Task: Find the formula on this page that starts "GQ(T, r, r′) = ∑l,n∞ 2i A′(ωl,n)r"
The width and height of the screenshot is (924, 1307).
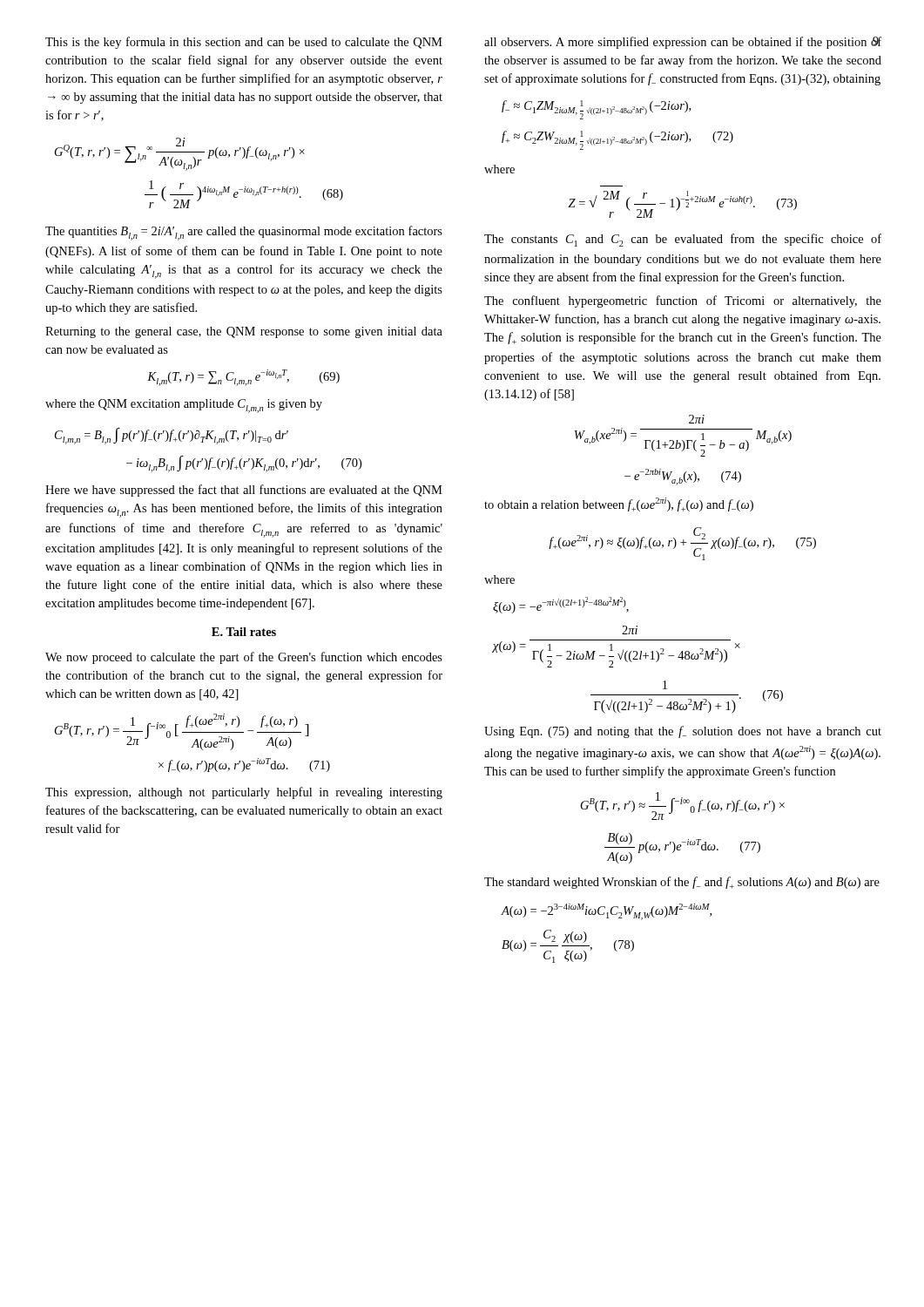Action: click(244, 174)
